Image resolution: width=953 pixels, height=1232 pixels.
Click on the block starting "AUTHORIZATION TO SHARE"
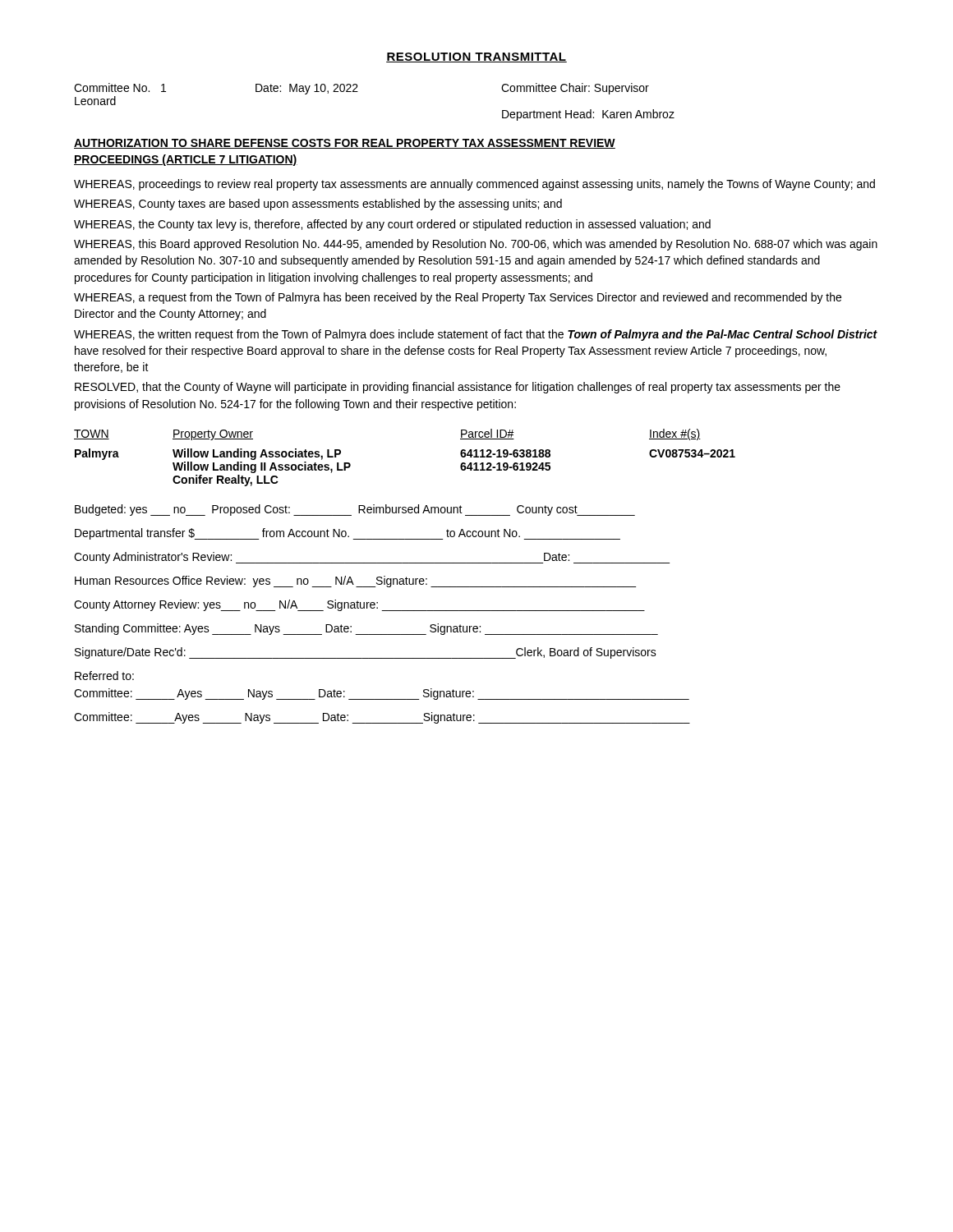tap(344, 151)
